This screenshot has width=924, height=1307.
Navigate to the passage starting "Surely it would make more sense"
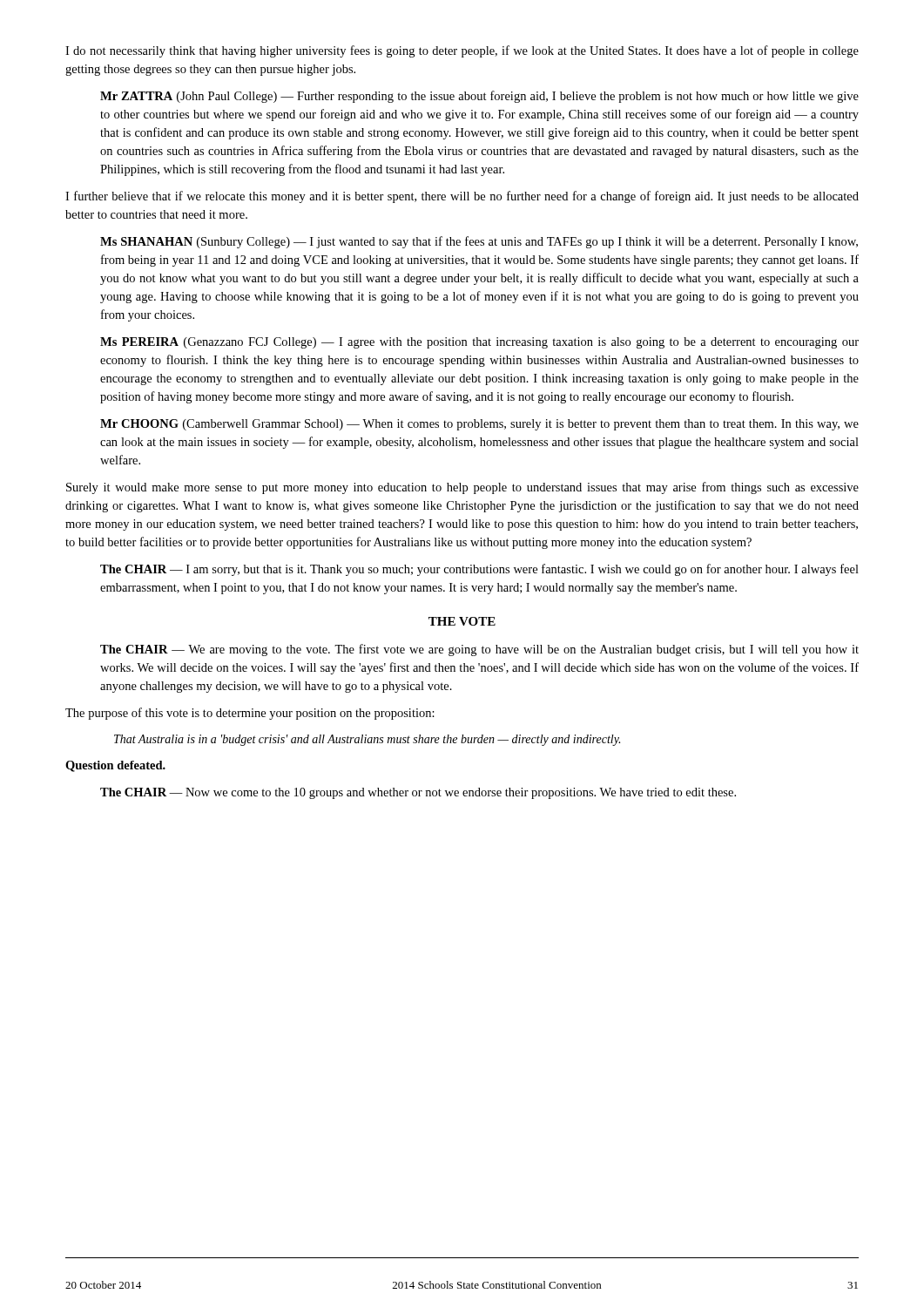click(x=462, y=515)
